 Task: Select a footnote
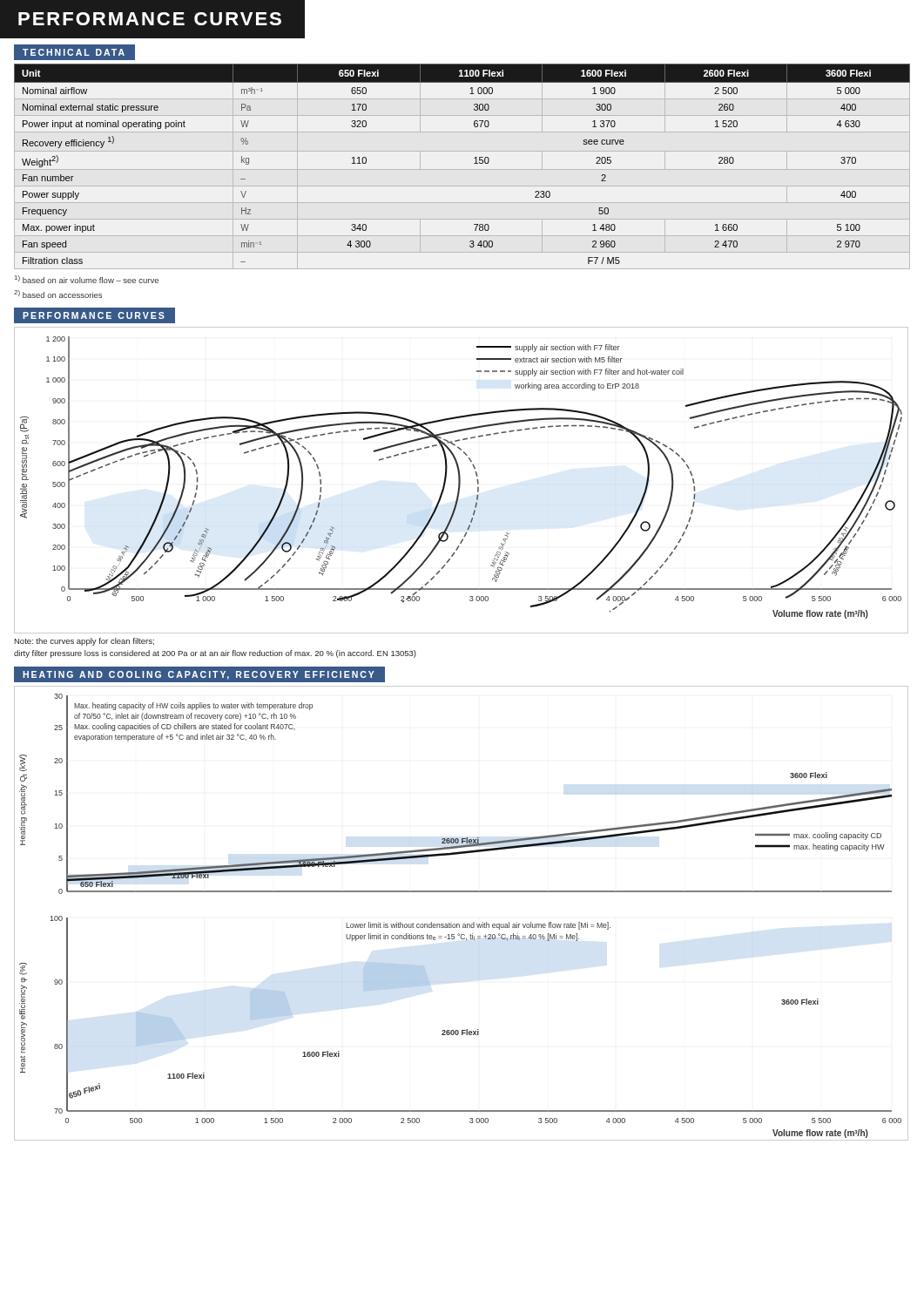86,287
